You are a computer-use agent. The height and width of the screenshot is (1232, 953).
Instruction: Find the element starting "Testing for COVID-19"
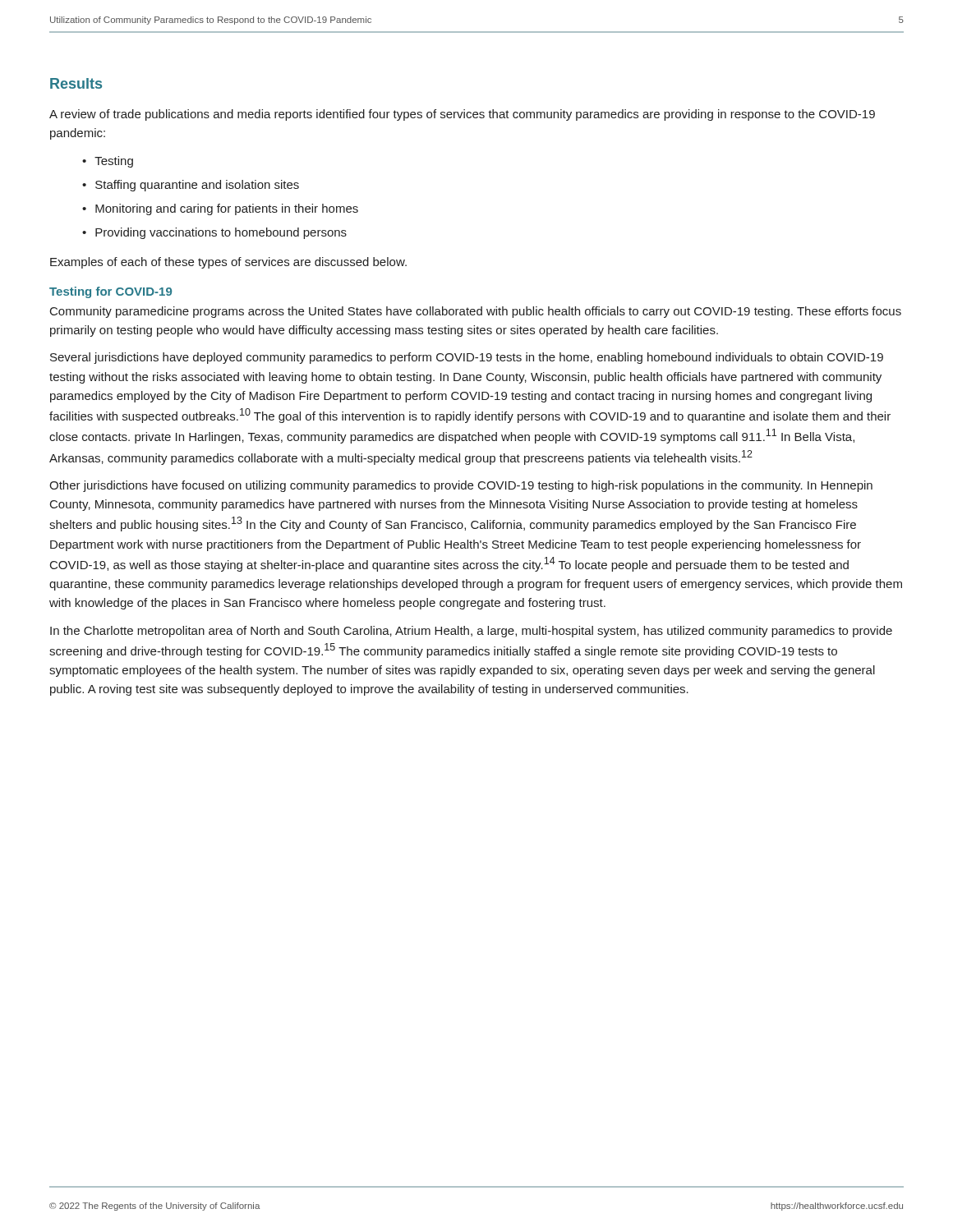tap(111, 291)
